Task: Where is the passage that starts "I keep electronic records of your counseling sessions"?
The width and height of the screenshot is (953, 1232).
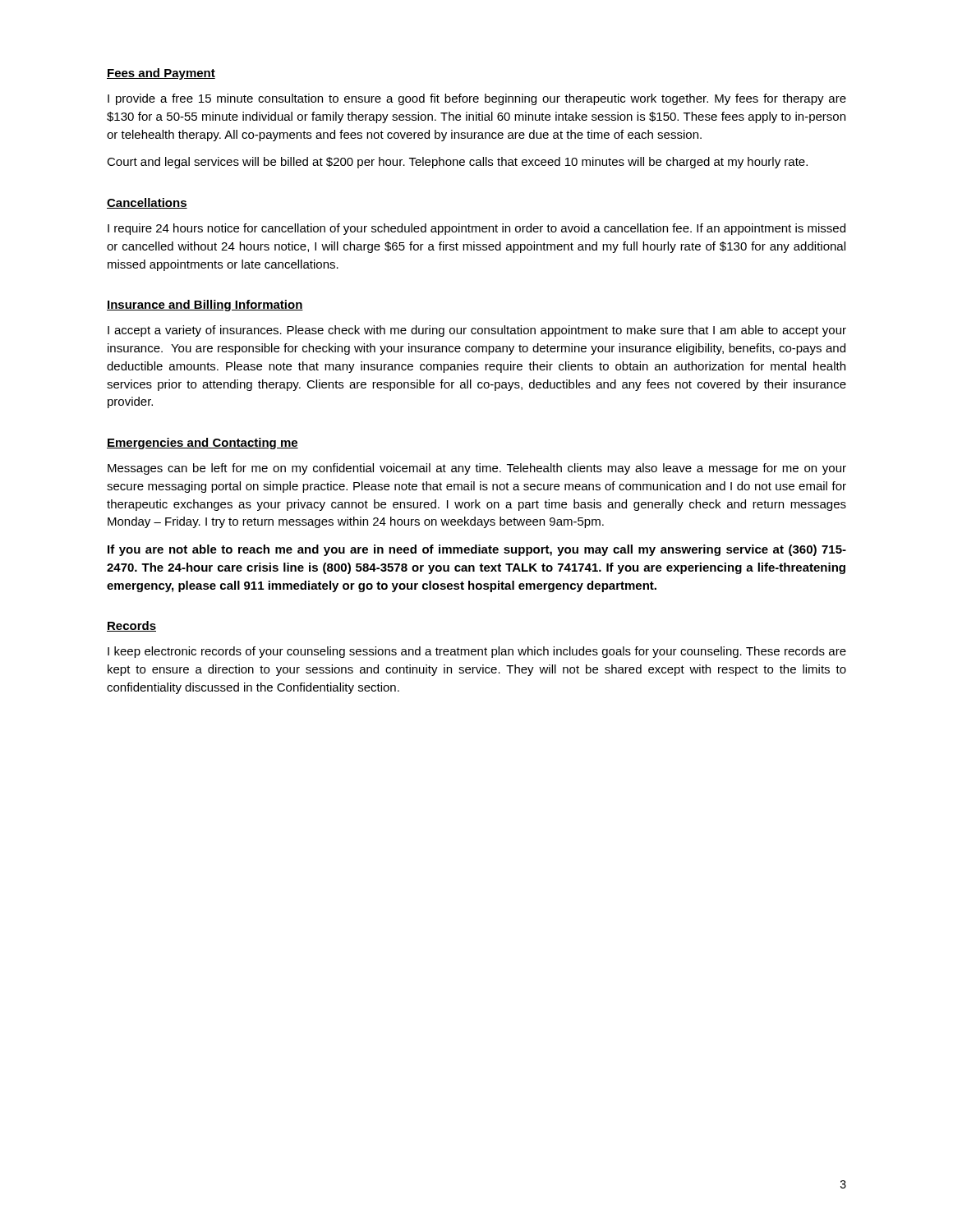Action: pyautogui.click(x=476, y=669)
